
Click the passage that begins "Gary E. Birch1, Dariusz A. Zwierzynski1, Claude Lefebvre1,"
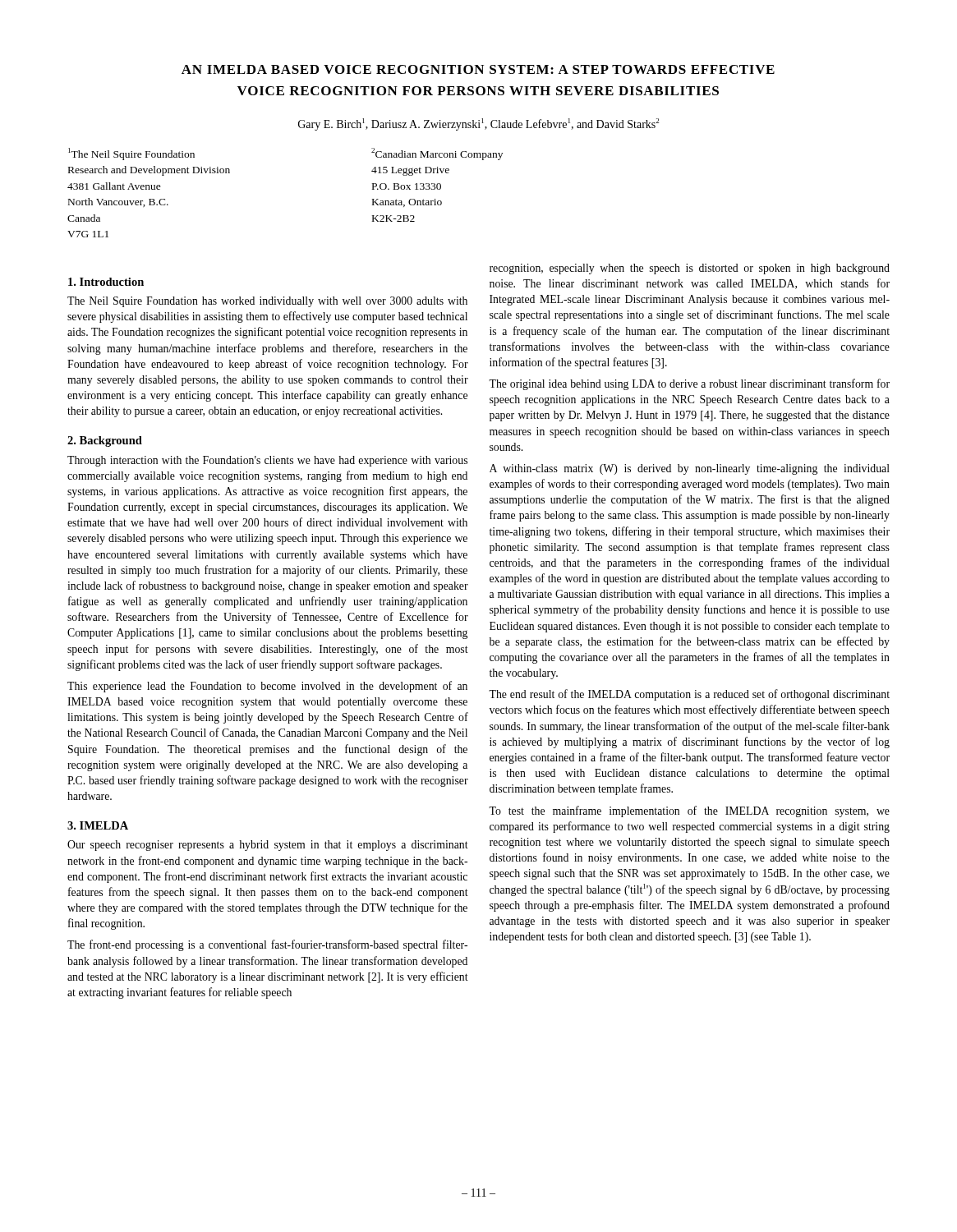click(x=478, y=124)
